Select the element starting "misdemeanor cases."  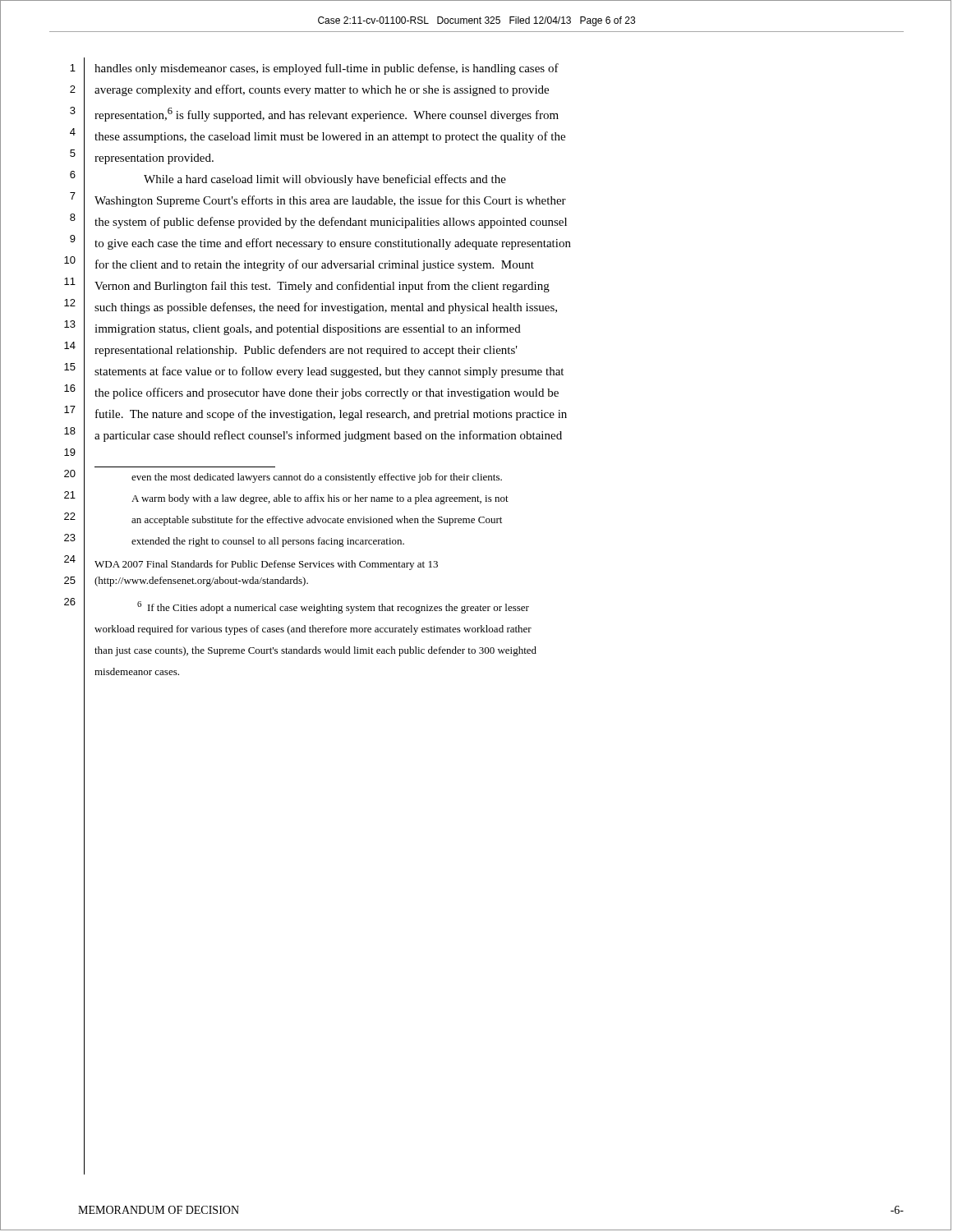137,672
